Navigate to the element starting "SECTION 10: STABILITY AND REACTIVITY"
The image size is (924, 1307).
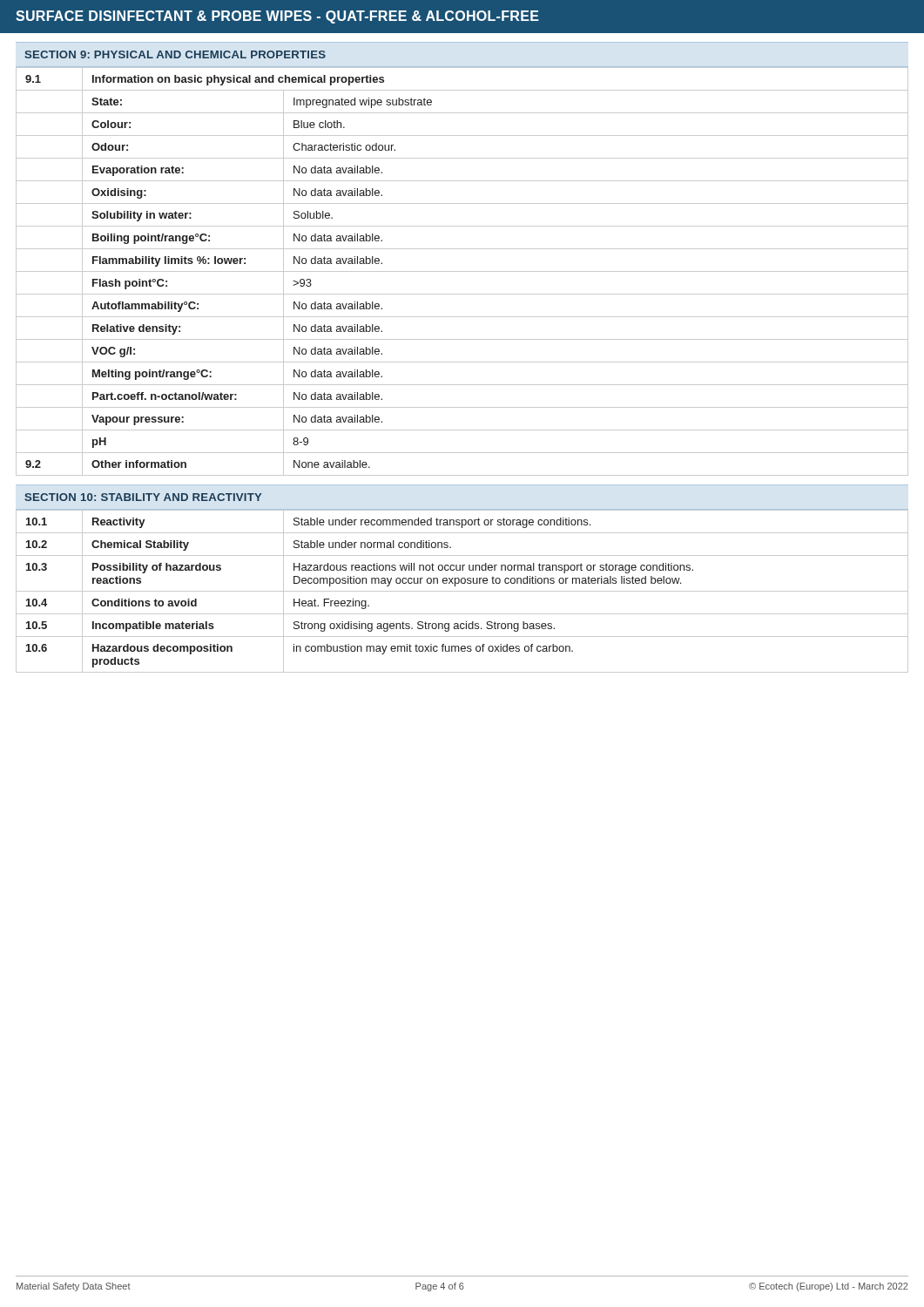click(x=143, y=497)
